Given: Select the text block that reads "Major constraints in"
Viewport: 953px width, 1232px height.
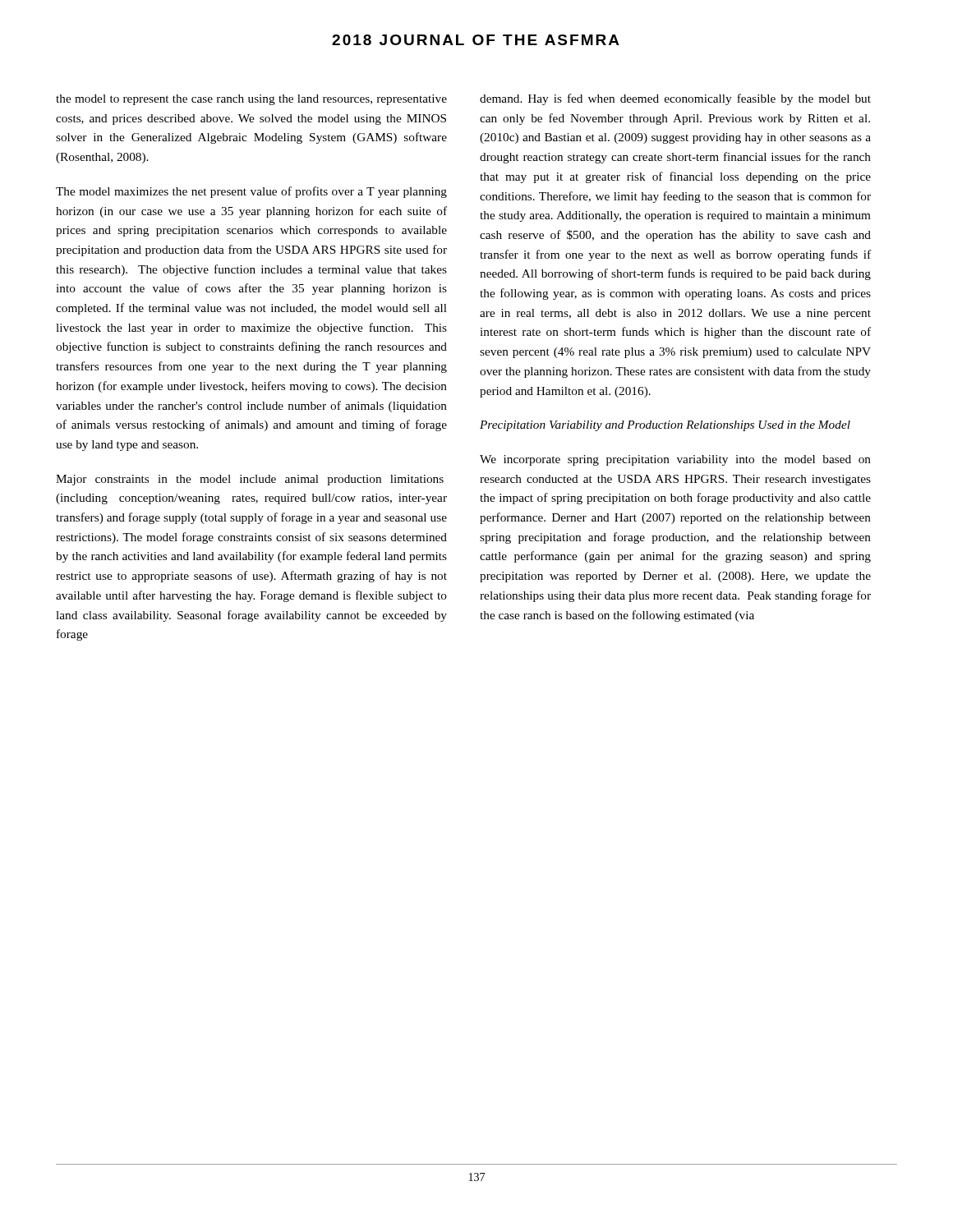Looking at the screenshot, I should click(251, 556).
